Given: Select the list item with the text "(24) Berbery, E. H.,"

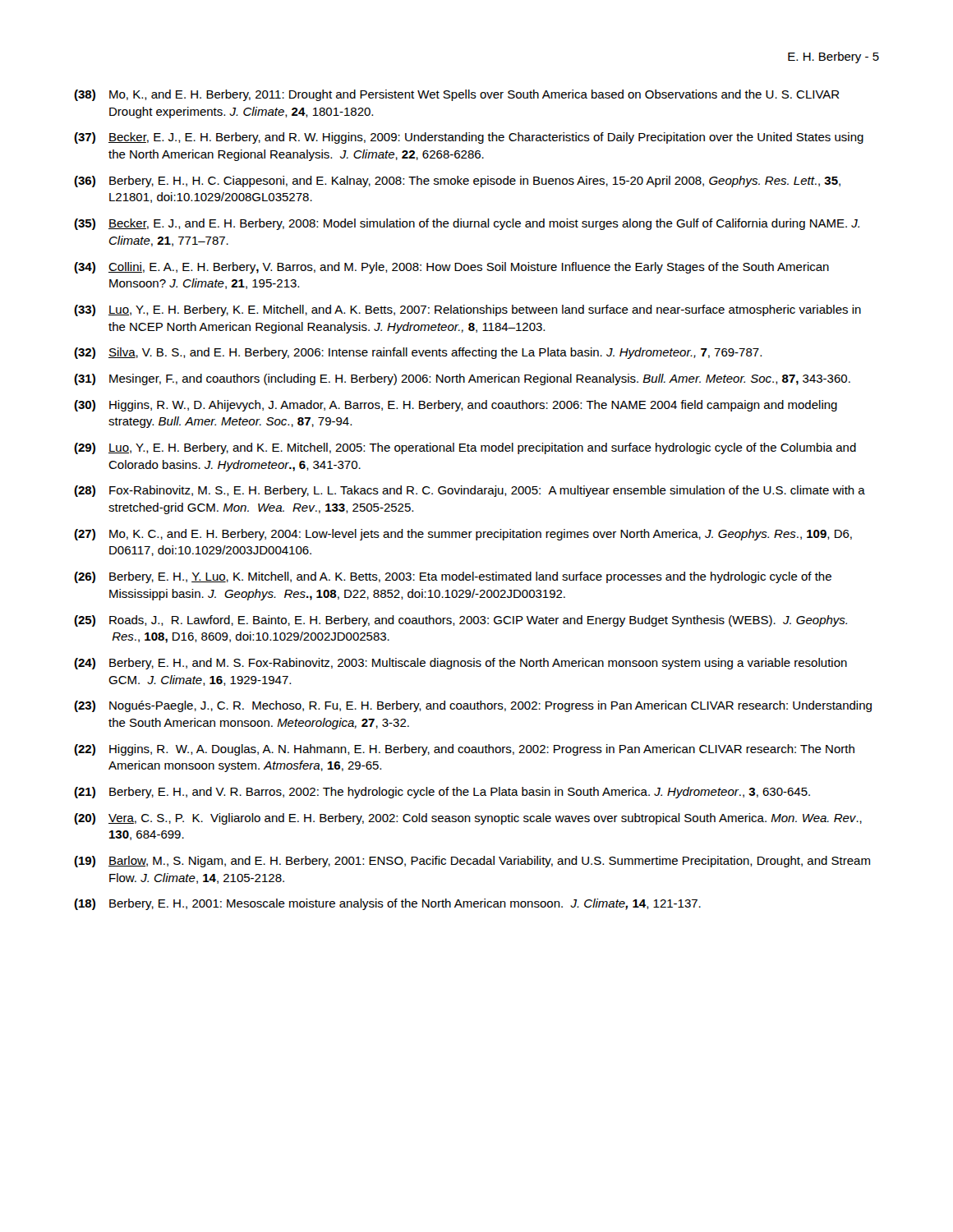Looking at the screenshot, I should [476, 671].
